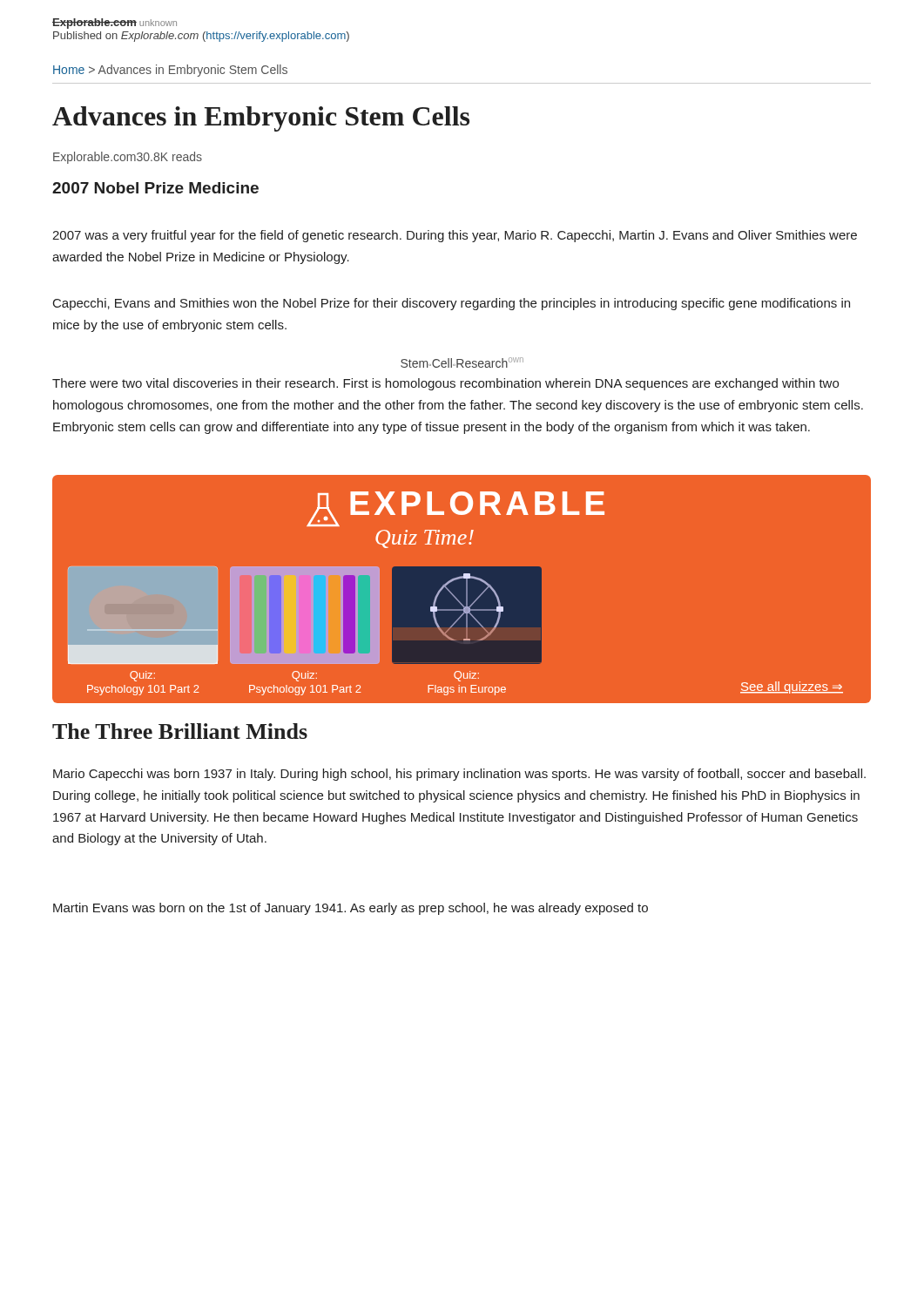Viewport: 924px width, 1307px height.
Task: Select a illustration
Action: pos(462,589)
